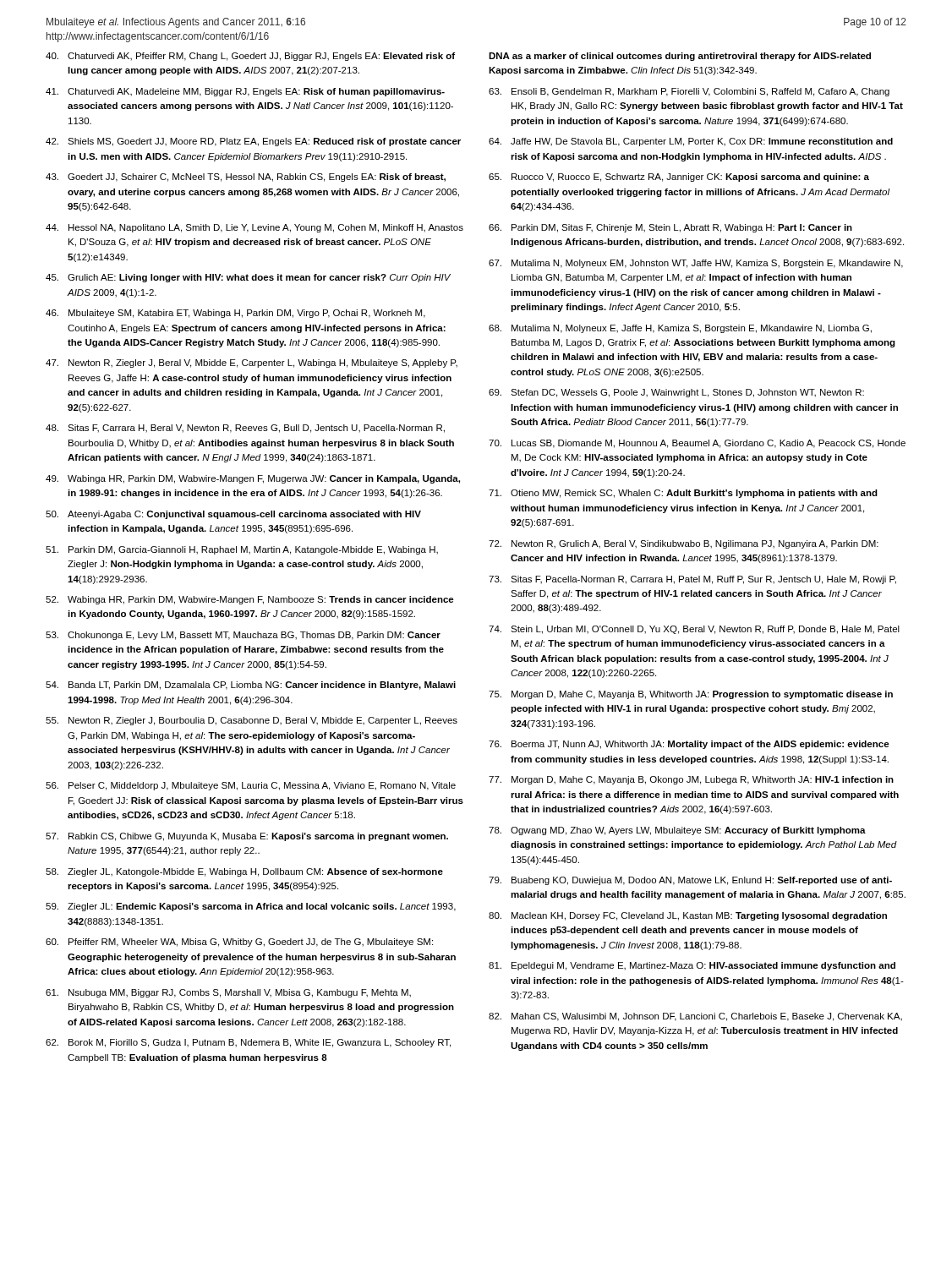Where is the passage that starts "49. Wabinga HR, Parkin DM, Wabwire-Mangen F, Mugerwa"?
This screenshot has height=1268, width=952.
coord(255,486)
